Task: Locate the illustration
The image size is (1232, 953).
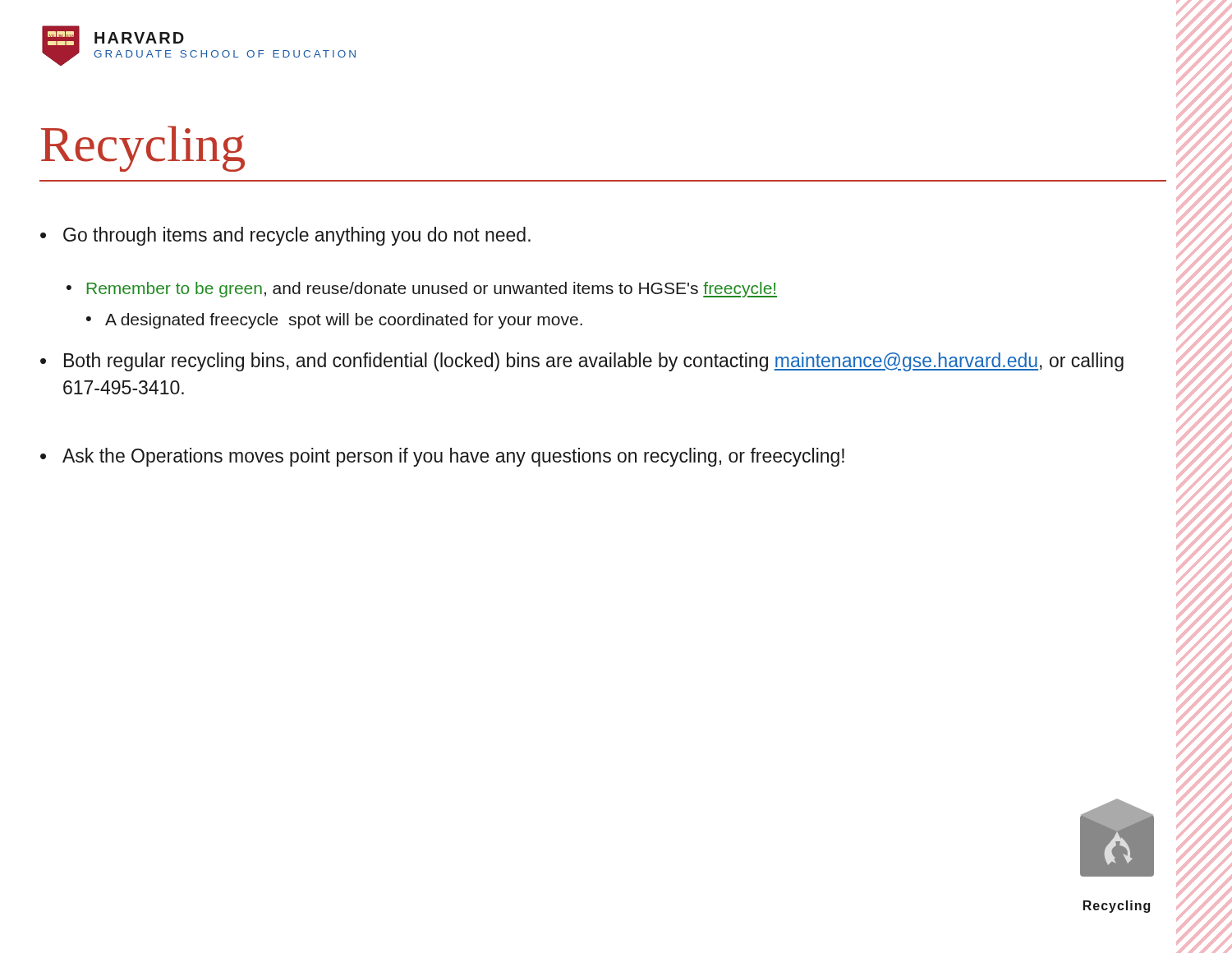Action: [x=1117, y=841]
